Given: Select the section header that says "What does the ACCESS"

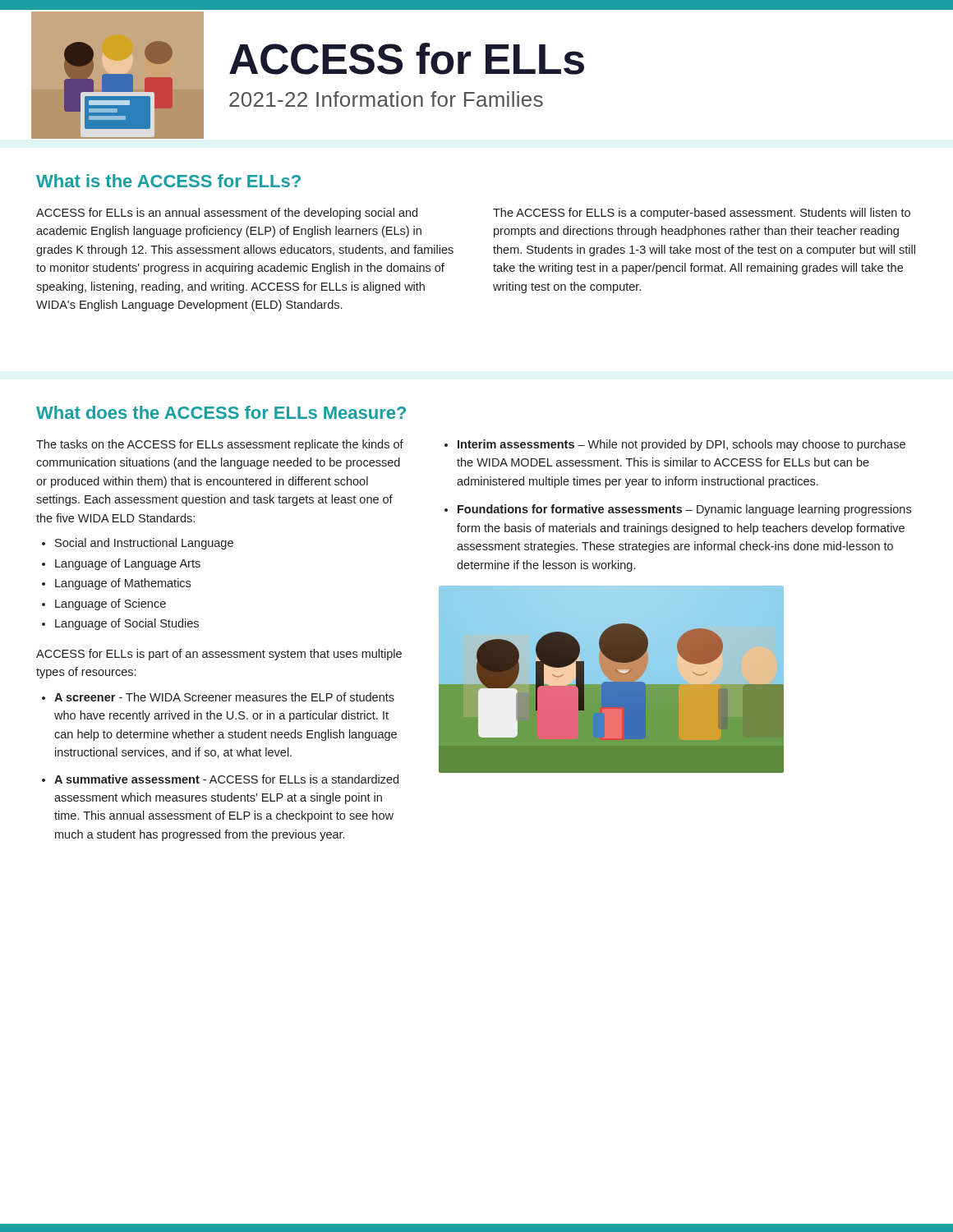Looking at the screenshot, I should pyautogui.click(x=222, y=413).
